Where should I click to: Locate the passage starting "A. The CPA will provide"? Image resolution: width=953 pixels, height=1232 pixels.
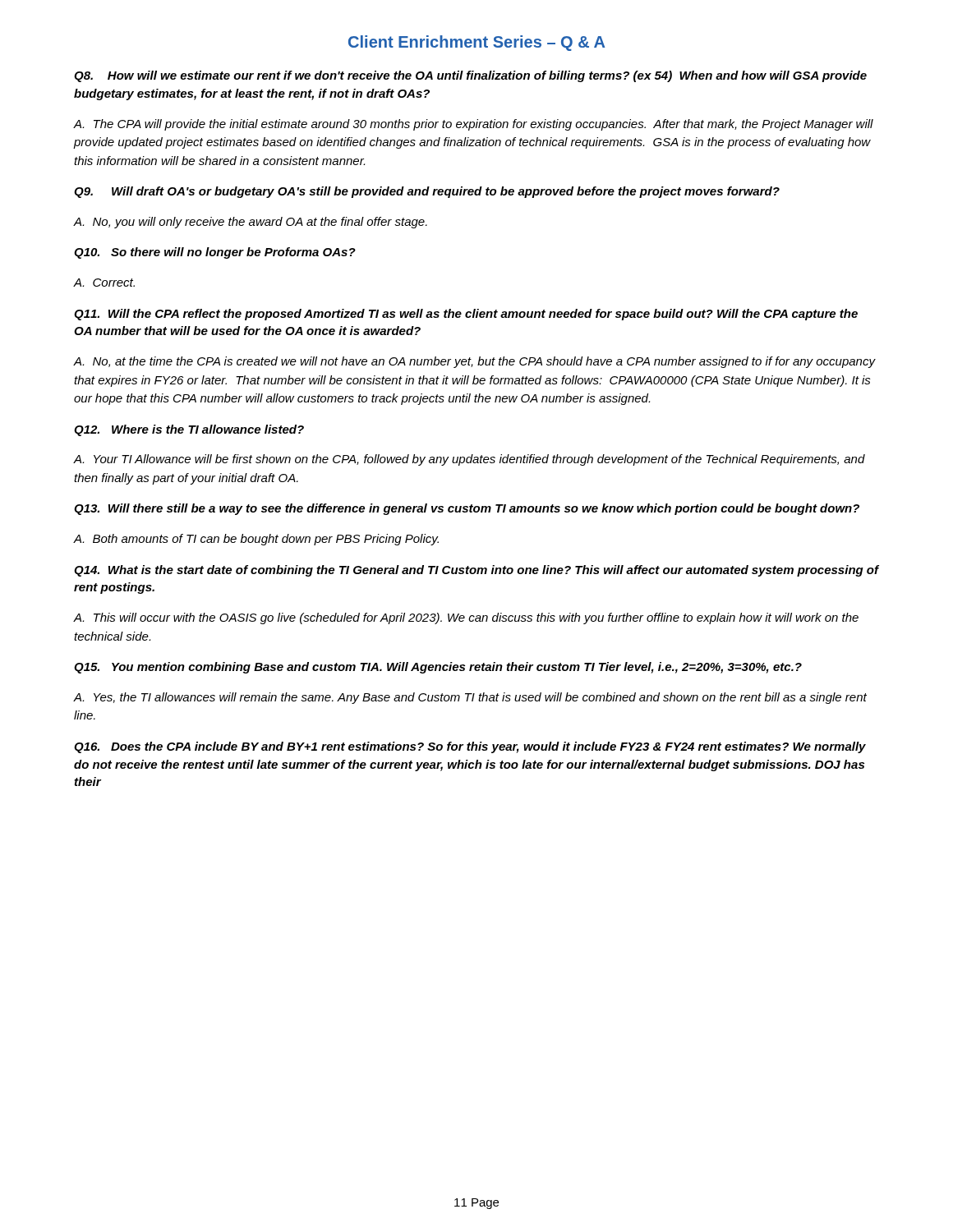point(476,142)
